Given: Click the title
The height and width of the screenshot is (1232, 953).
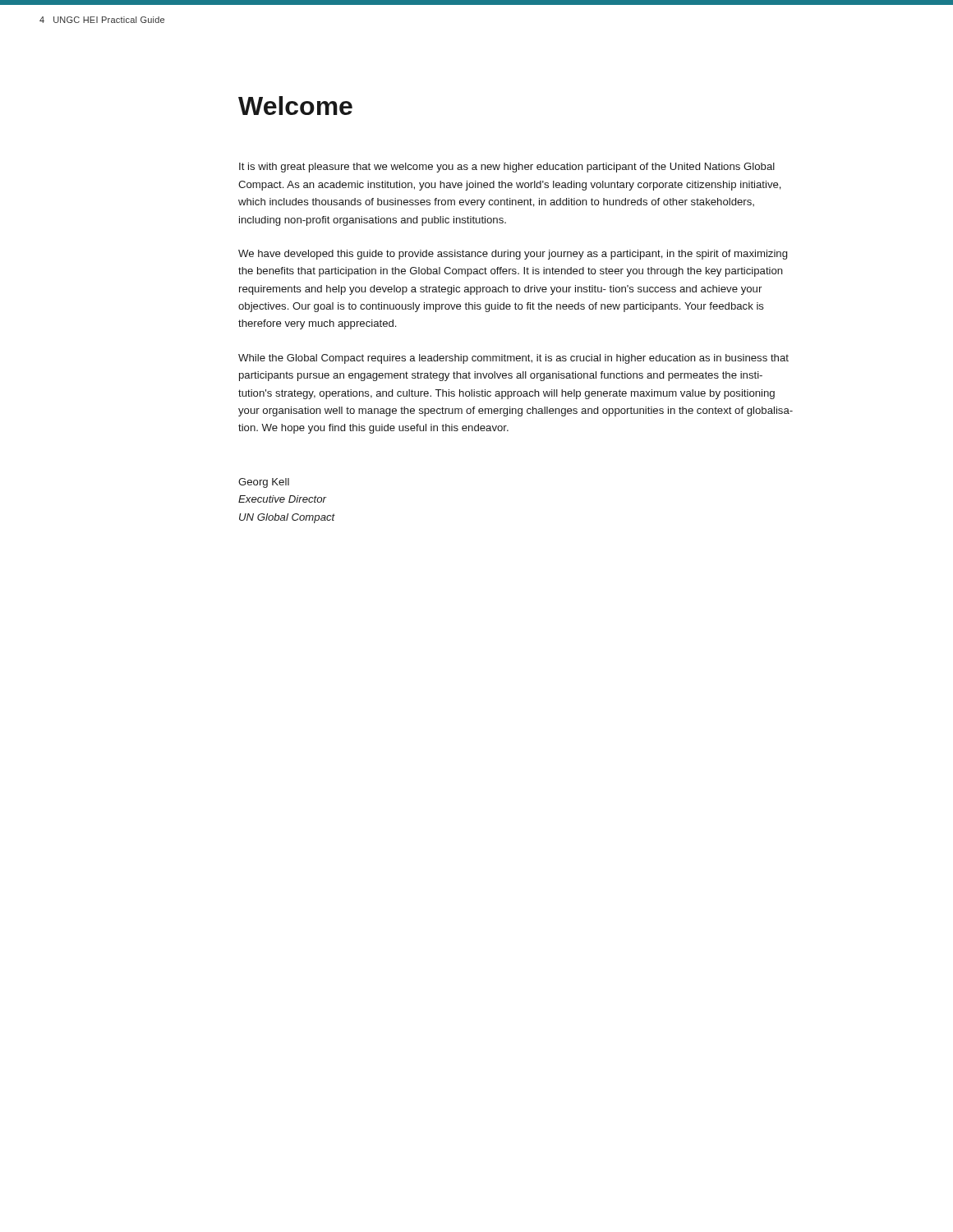Looking at the screenshot, I should pyautogui.click(x=296, y=106).
